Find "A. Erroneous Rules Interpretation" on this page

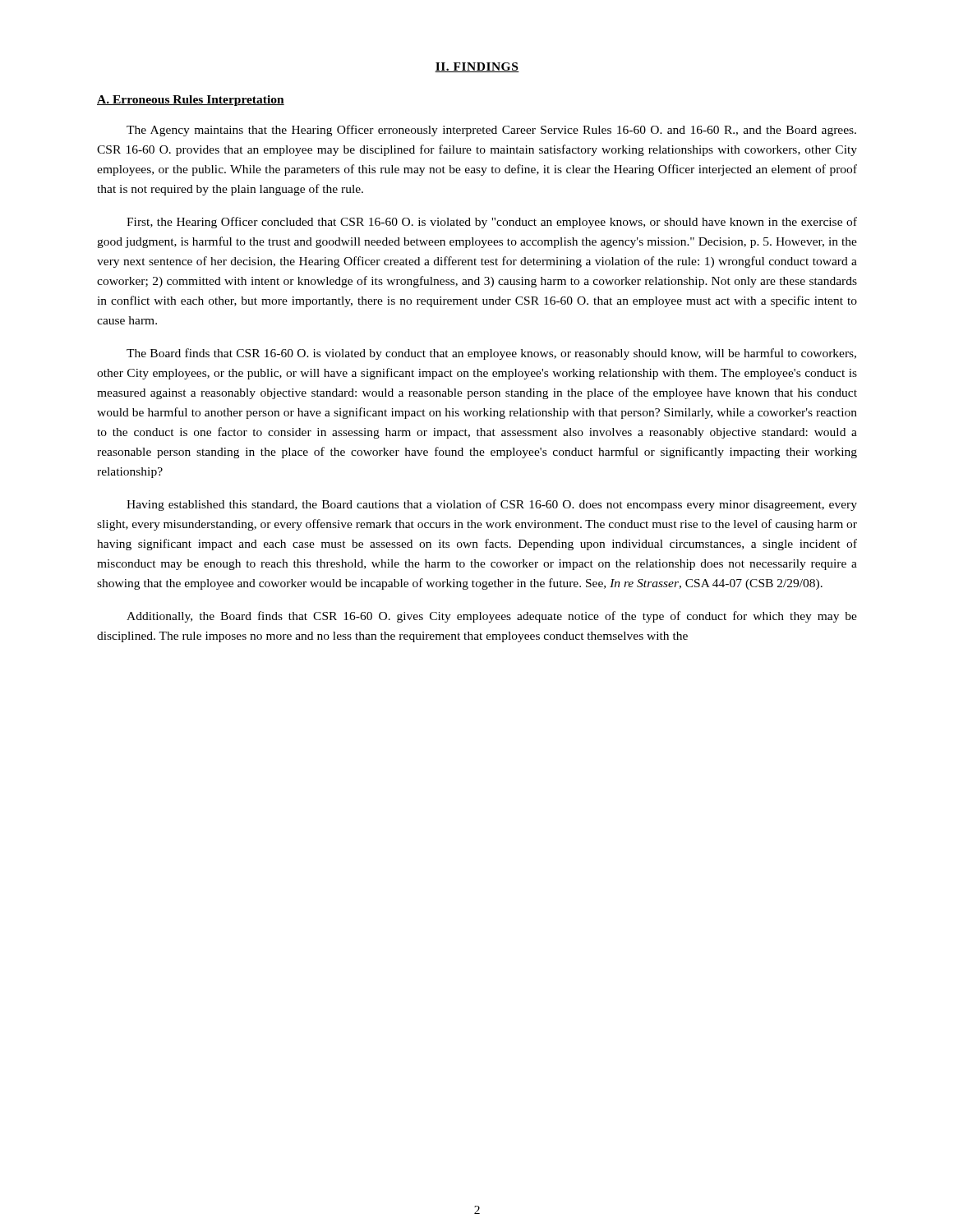pyautogui.click(x=190, y=99)
